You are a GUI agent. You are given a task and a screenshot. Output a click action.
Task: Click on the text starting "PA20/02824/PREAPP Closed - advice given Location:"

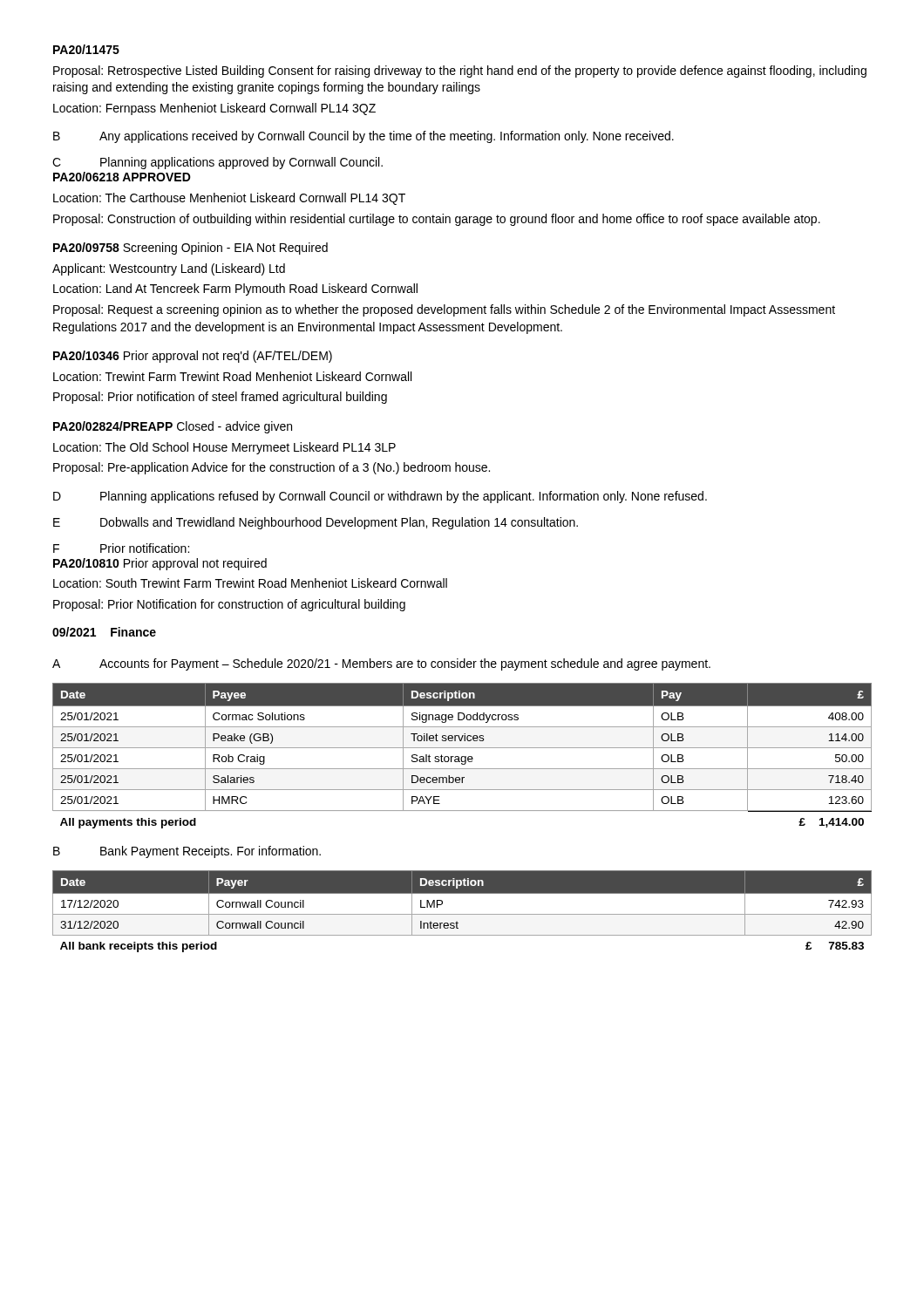173,427
